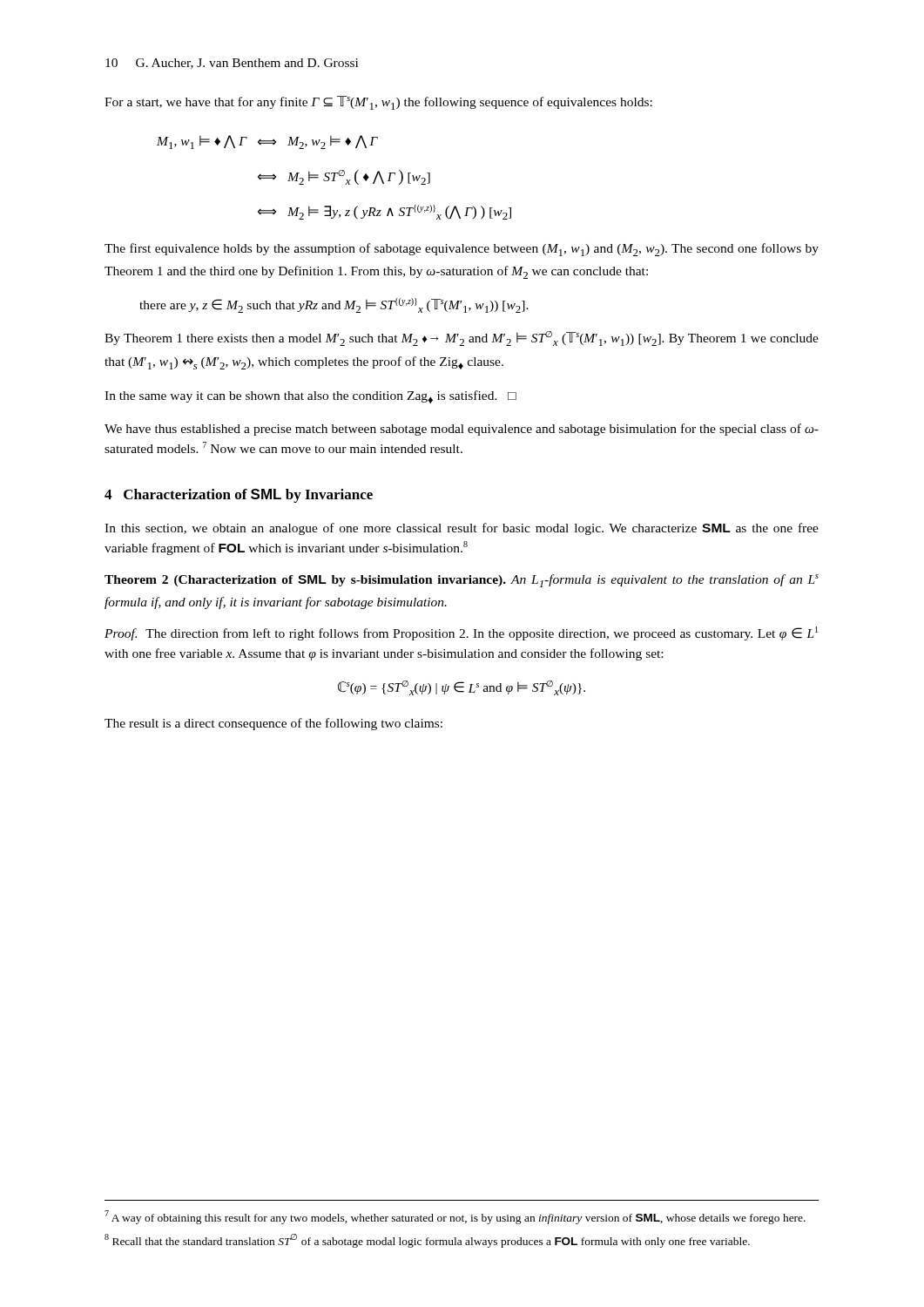Locate the formula that opens with "ℂs(φ) = {ST∅x(ψ)"

(x=462, y=689)
